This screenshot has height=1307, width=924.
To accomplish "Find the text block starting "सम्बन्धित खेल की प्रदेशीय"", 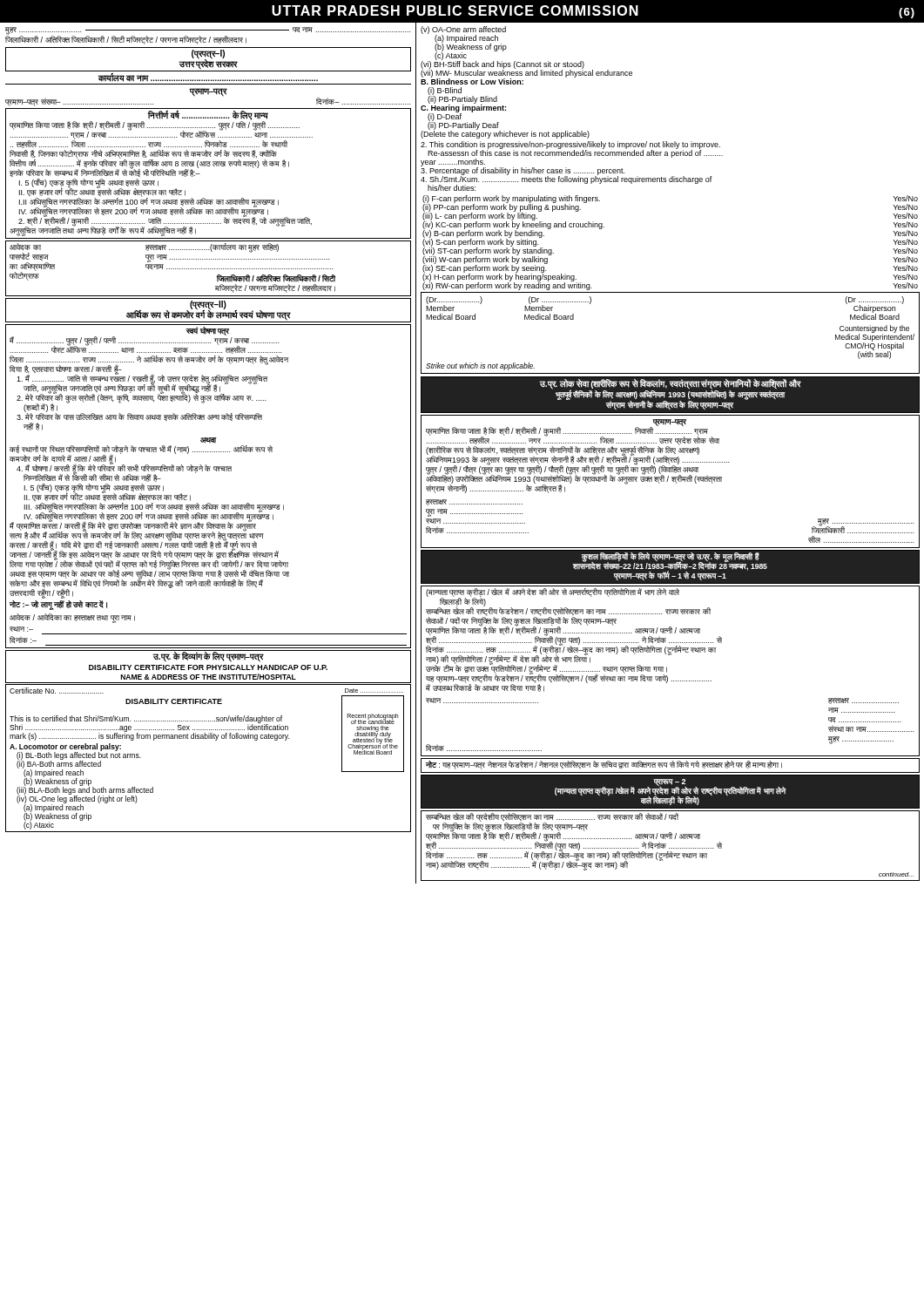I will tap(670, 846).
